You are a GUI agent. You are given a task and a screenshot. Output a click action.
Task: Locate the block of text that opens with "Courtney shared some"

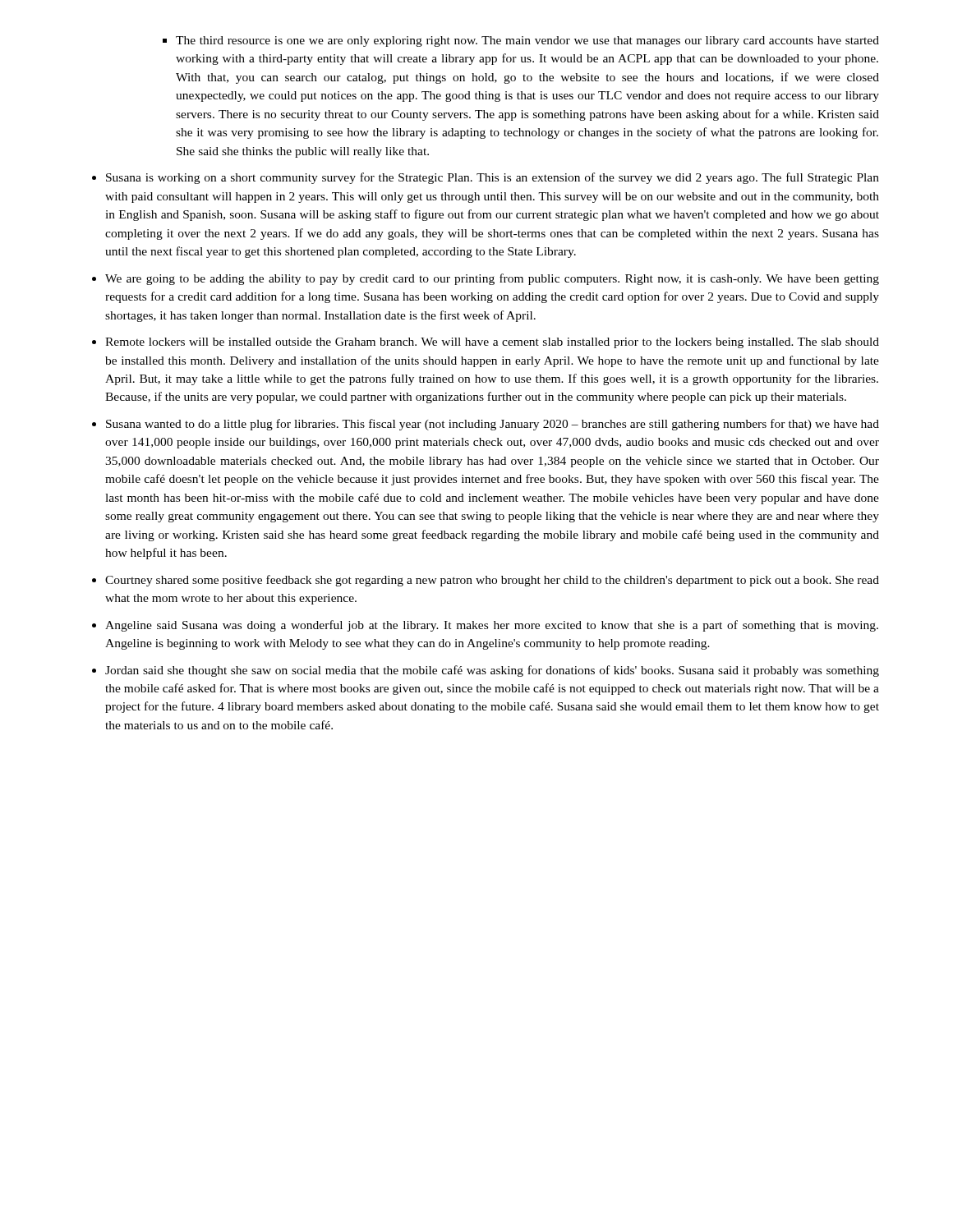492,588
